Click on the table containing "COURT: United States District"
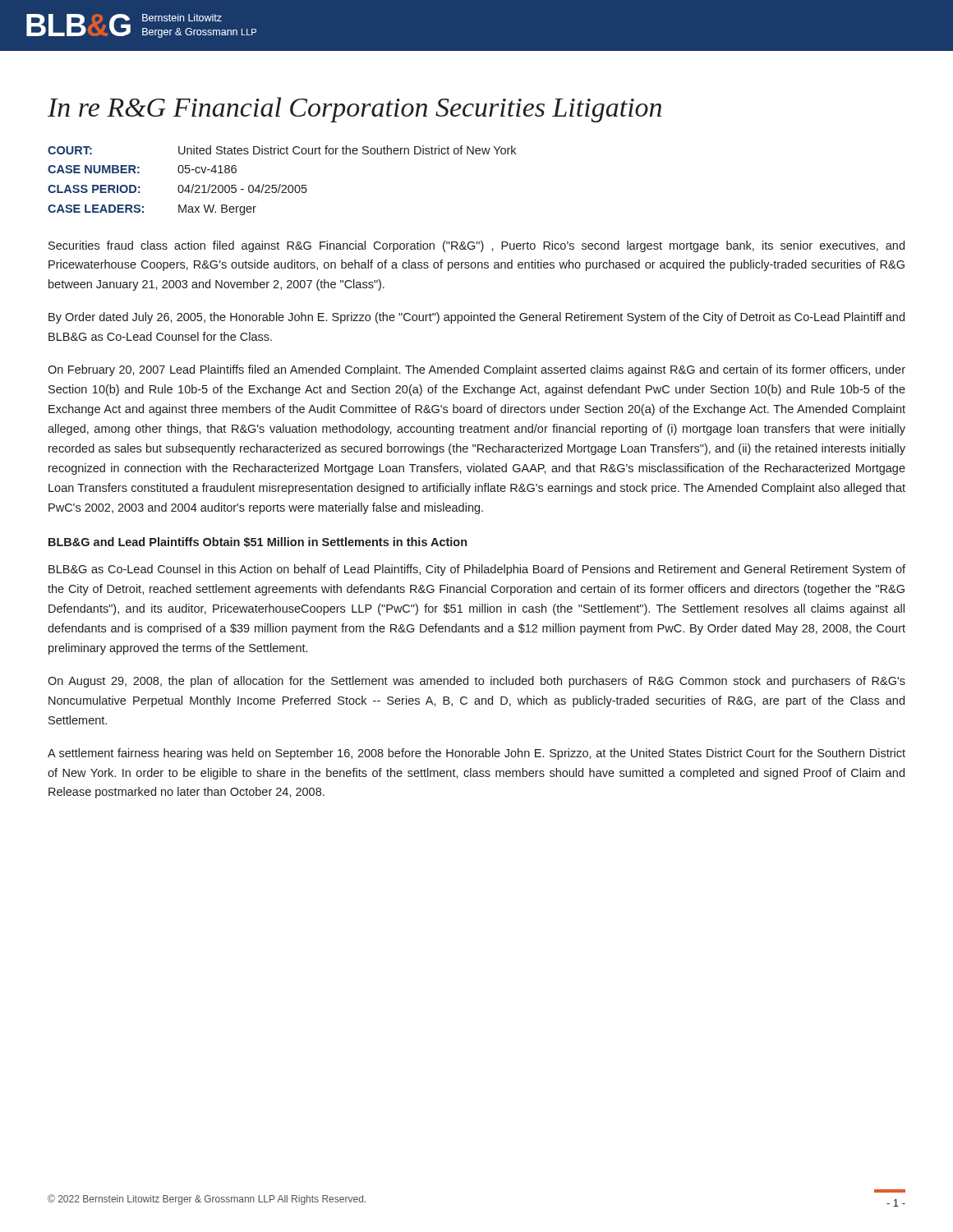 (x=476, y=180)
